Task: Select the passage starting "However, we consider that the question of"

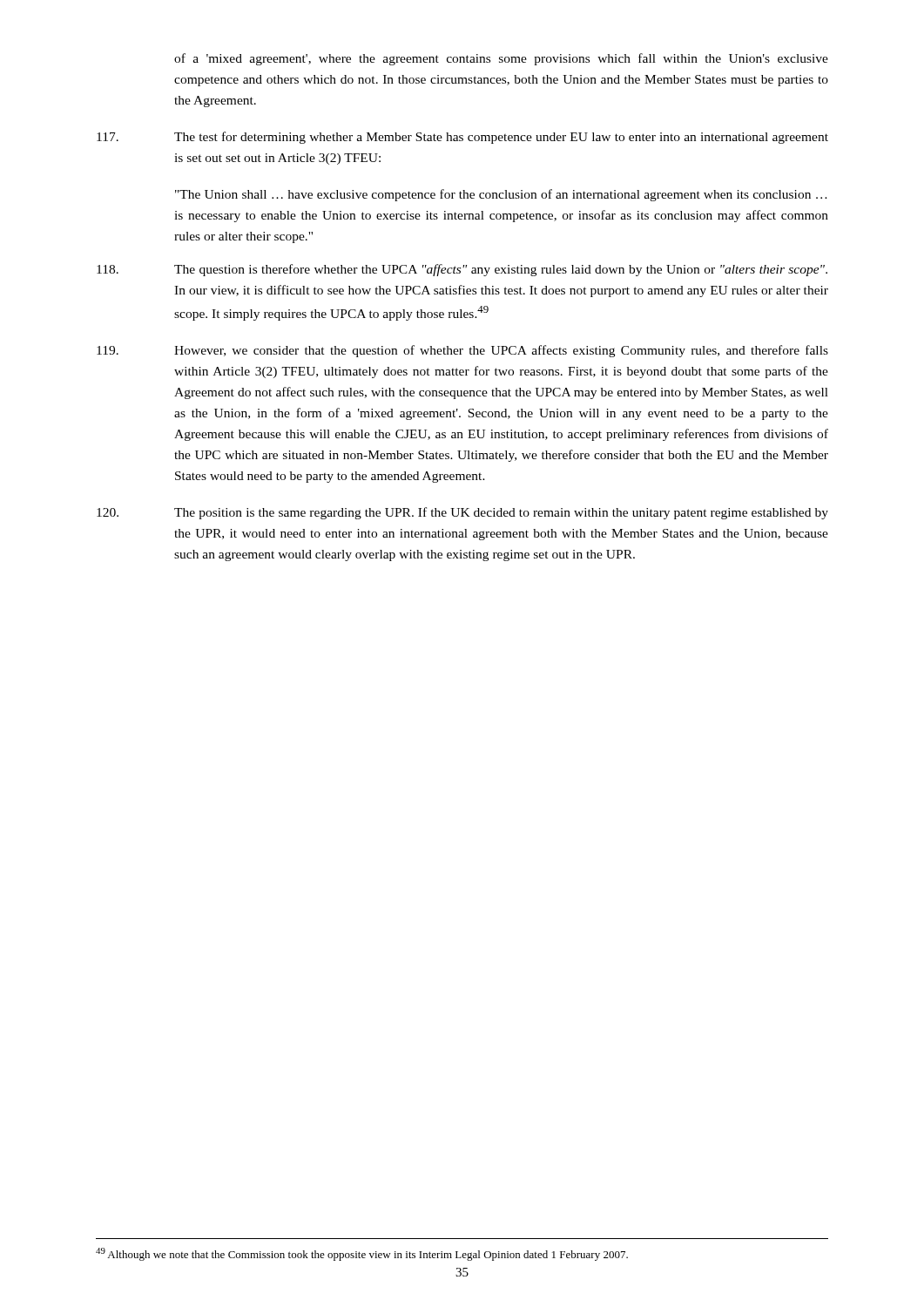Action: [x=462, y=413]
